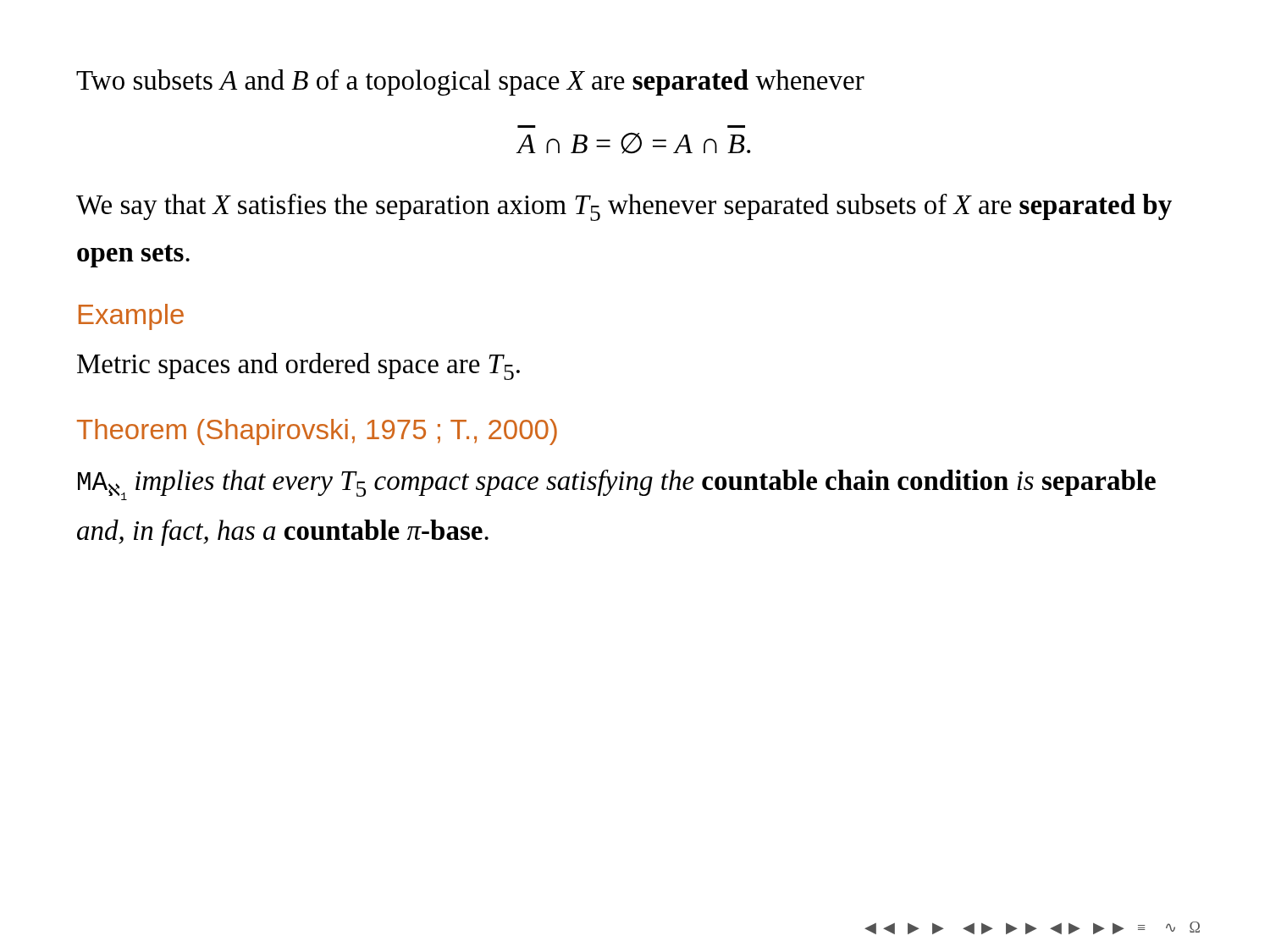The height and width of the screenshot is (952, 1270).
Task: Click where it says "Theorem (Shapirovski, 1975 ; T., 2000)"
Action: point(317,429)
